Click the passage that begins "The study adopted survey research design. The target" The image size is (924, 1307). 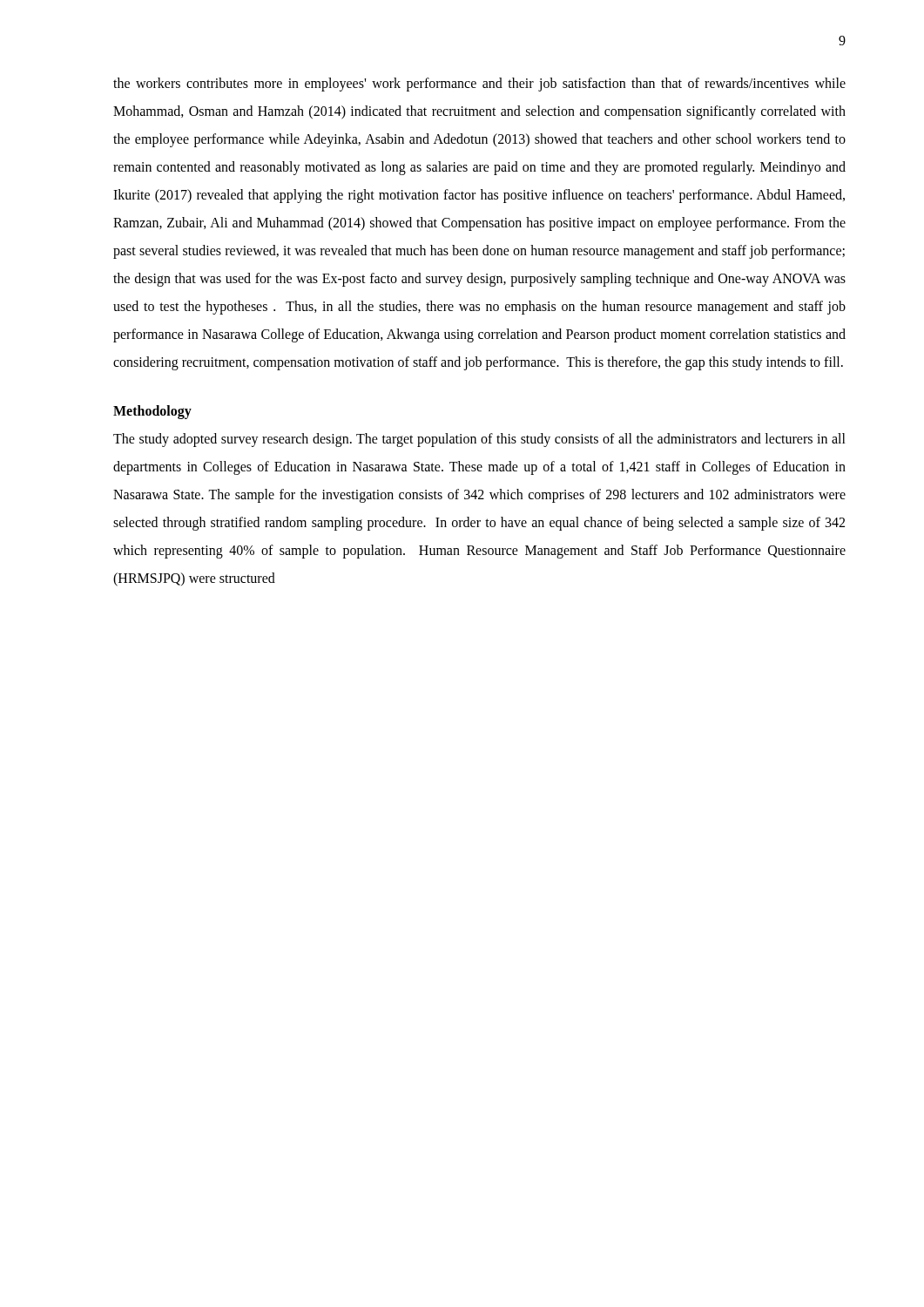pos(479,508)
